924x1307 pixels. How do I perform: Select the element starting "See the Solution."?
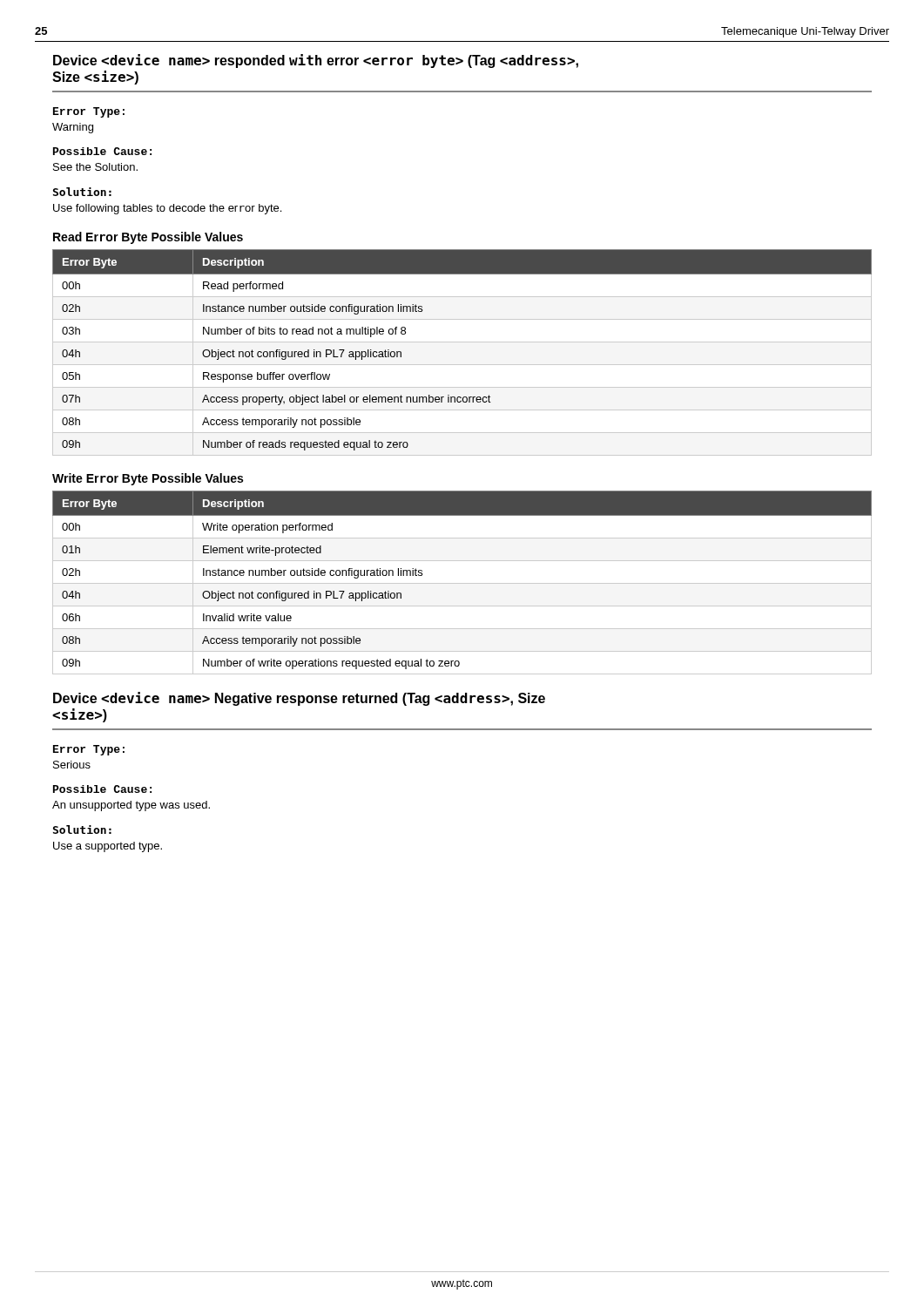tap(95, 167)
